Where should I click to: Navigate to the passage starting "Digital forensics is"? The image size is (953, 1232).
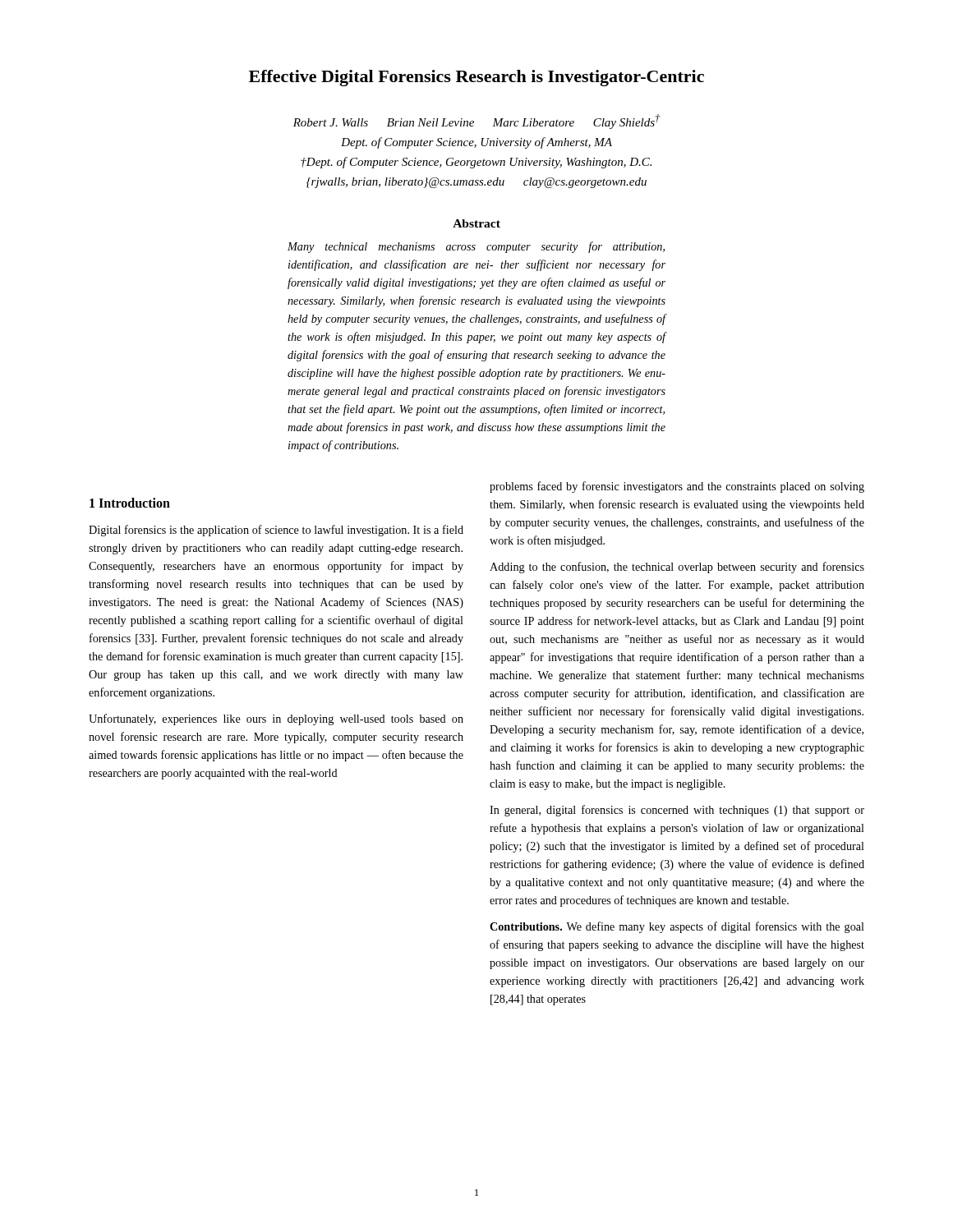coord(276,651)
